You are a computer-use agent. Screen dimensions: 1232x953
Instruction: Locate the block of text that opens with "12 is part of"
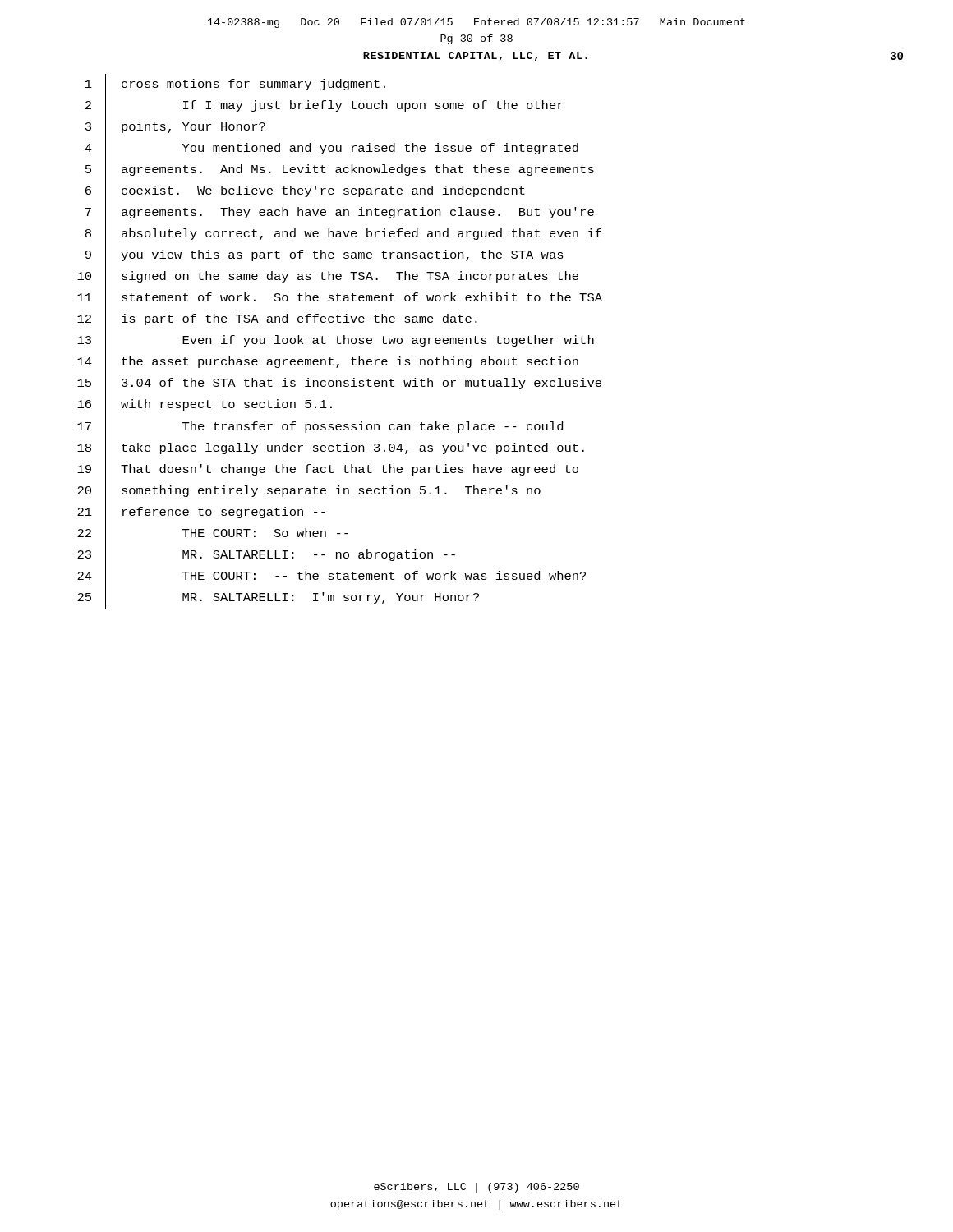click(476, 320)
